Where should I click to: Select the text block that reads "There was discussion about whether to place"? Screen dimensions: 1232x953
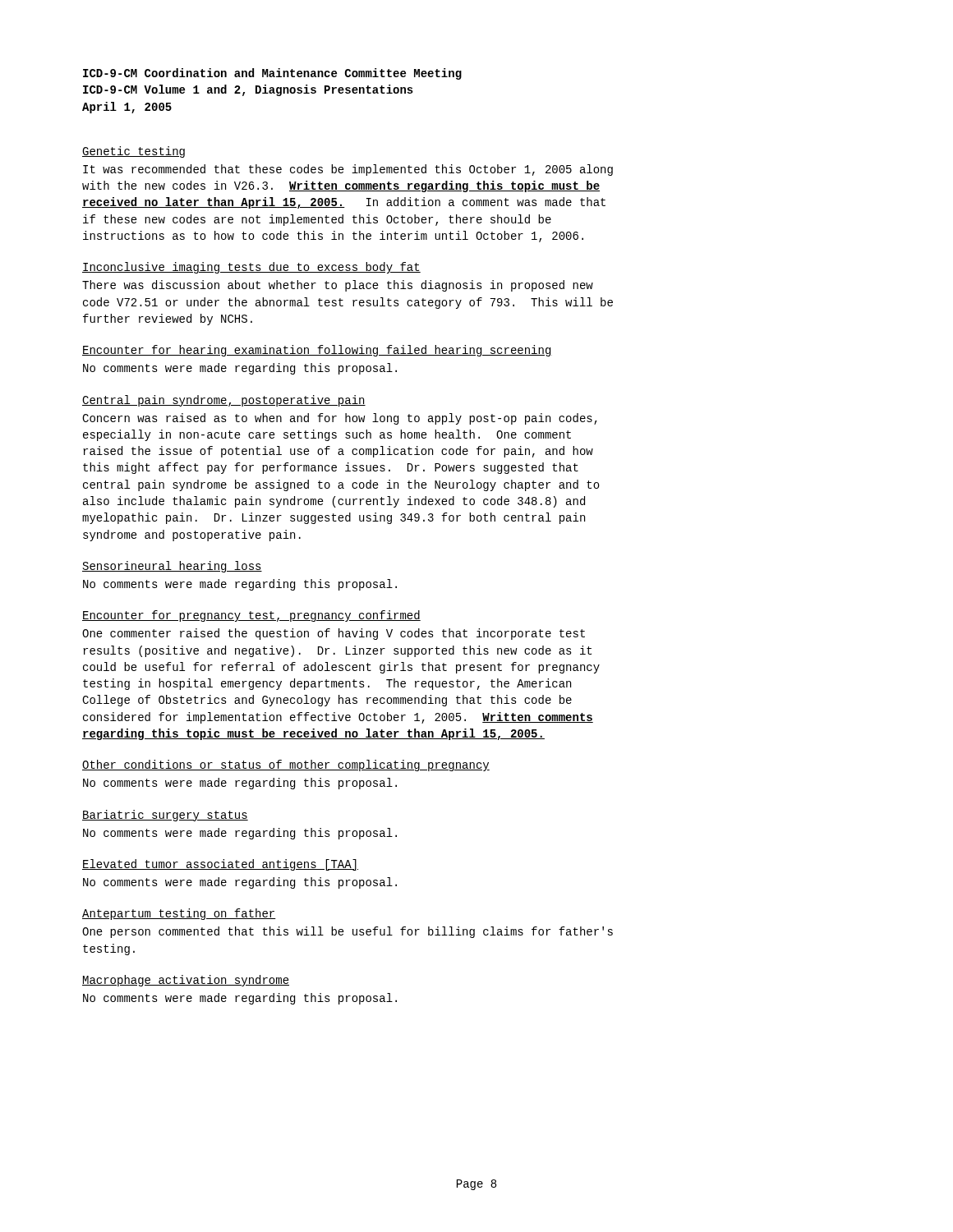point(476,303)
